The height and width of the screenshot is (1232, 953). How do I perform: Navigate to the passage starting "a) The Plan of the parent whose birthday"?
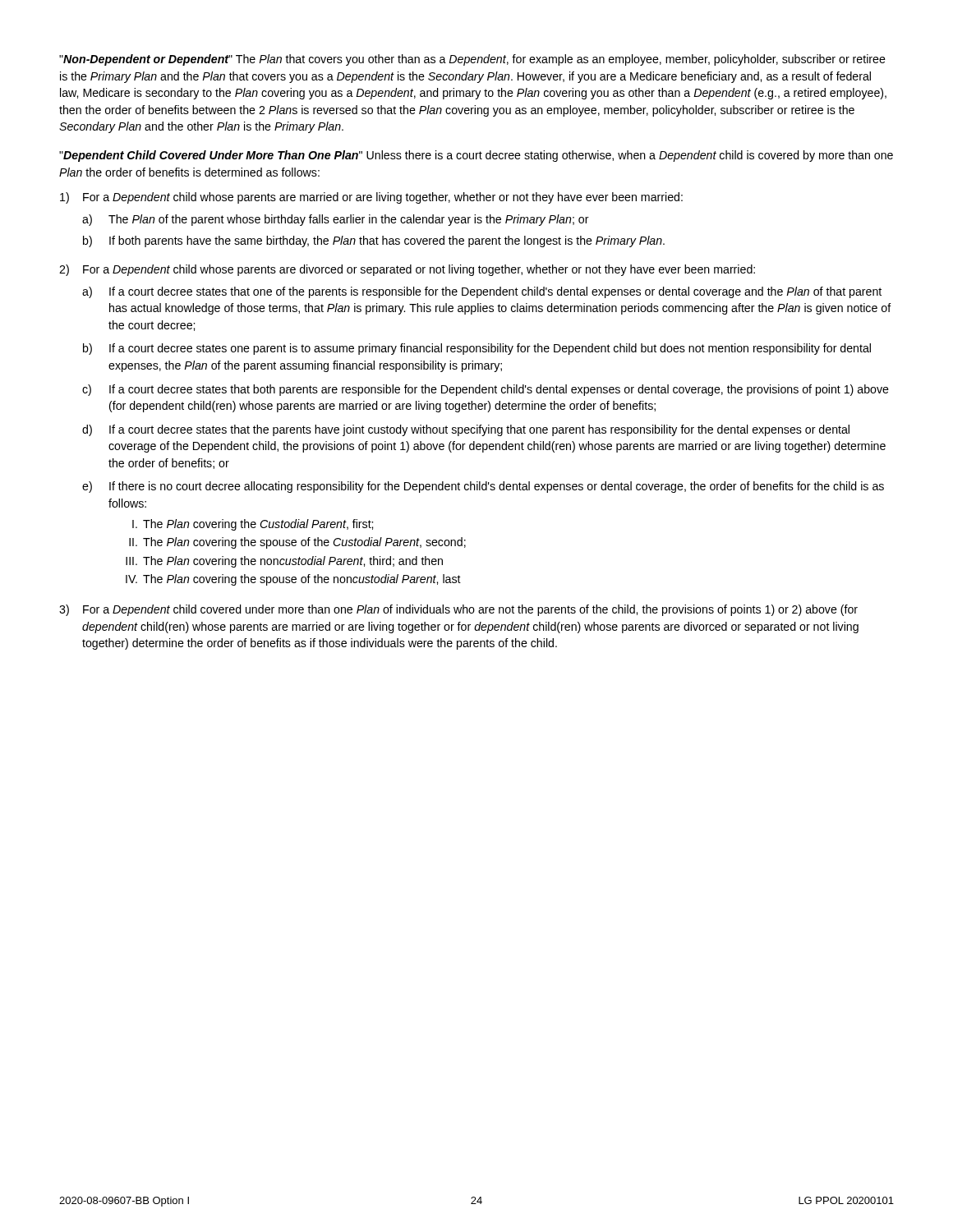click(x=488, y=219)
